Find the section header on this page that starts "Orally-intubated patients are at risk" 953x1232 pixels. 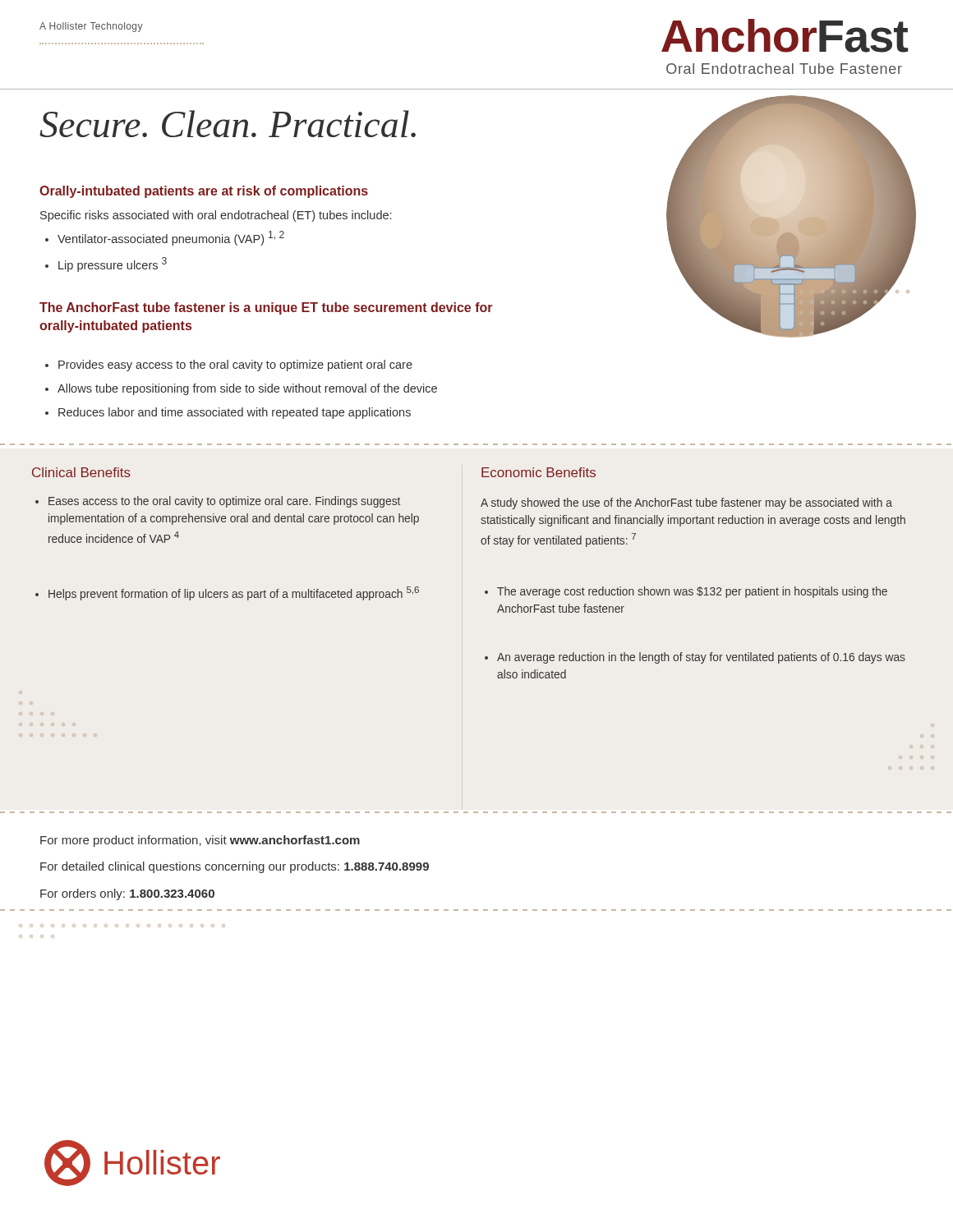click(204, 191)
